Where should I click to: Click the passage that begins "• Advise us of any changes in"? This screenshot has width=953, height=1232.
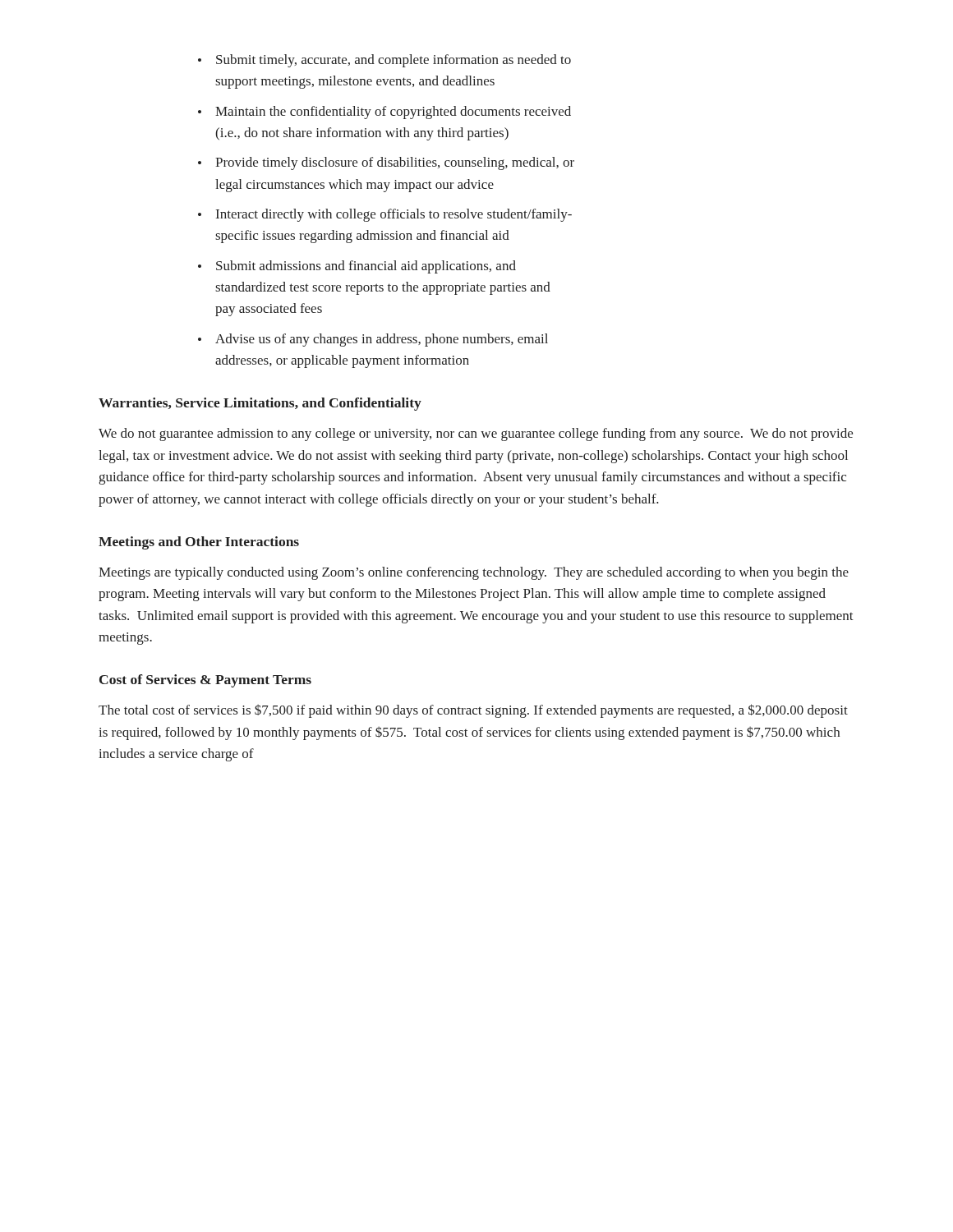coord(373,350)
